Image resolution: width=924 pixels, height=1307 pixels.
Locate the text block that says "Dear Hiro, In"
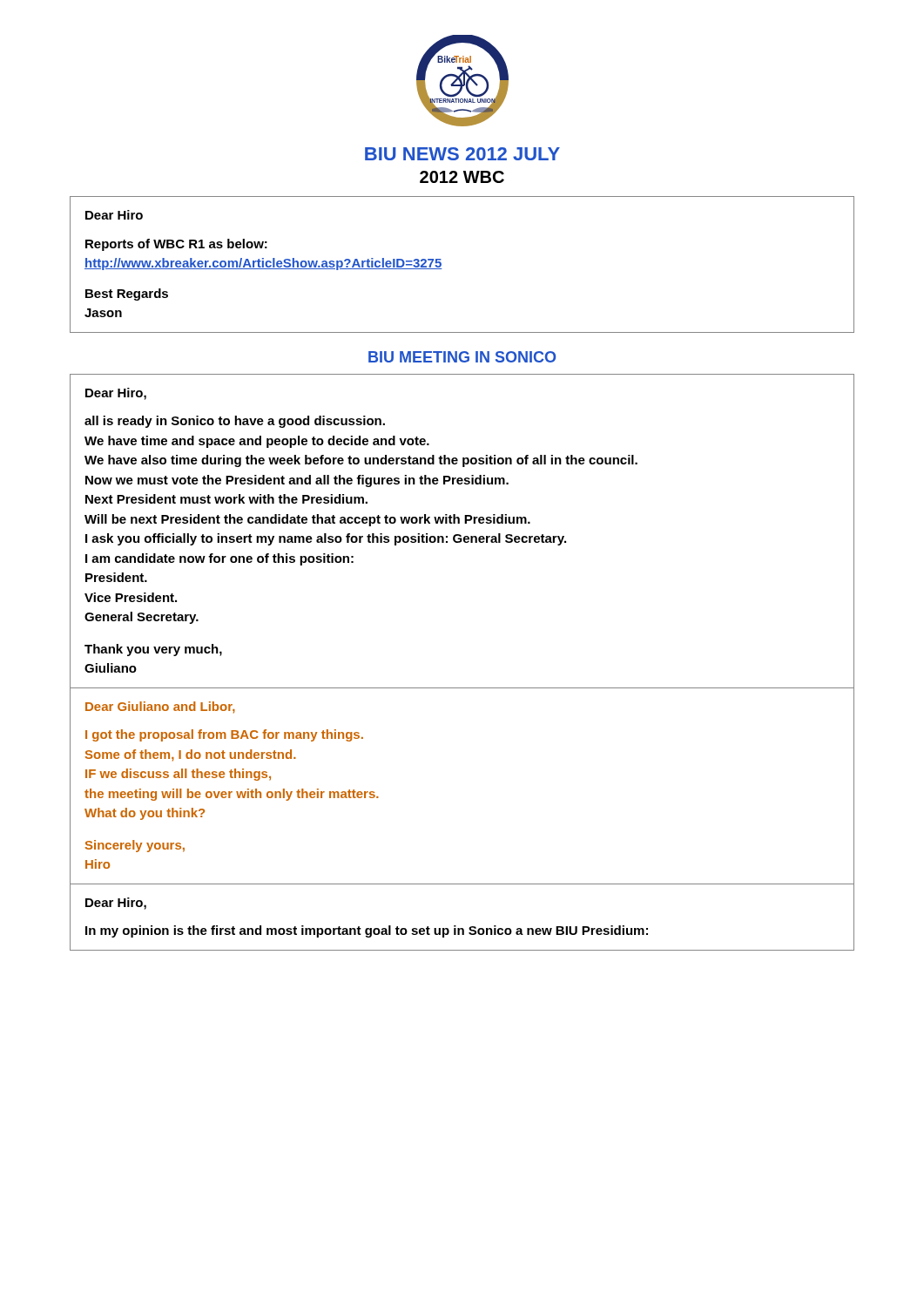462,917
